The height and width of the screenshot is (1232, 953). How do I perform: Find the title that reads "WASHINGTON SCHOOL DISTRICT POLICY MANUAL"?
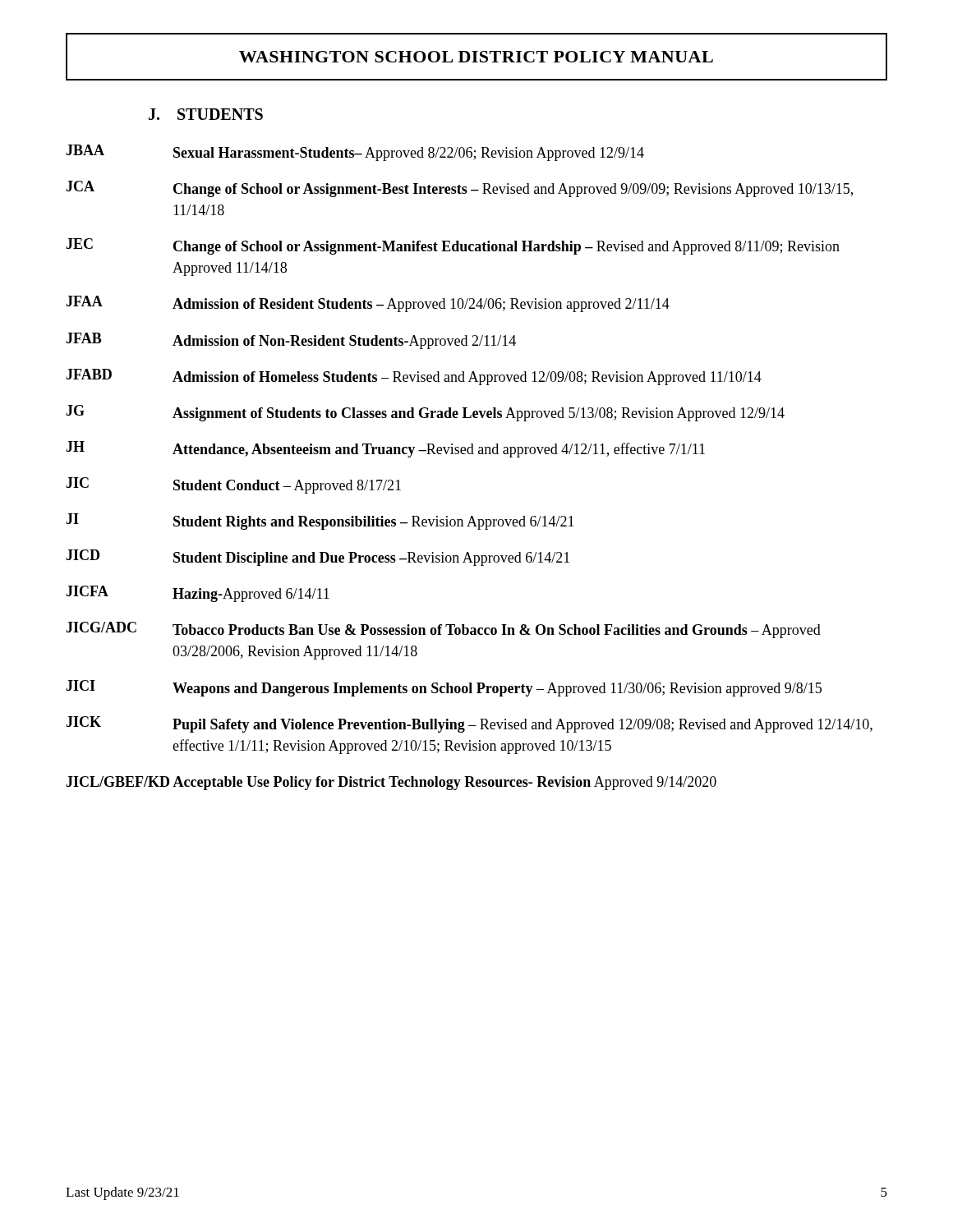(476, 57)
